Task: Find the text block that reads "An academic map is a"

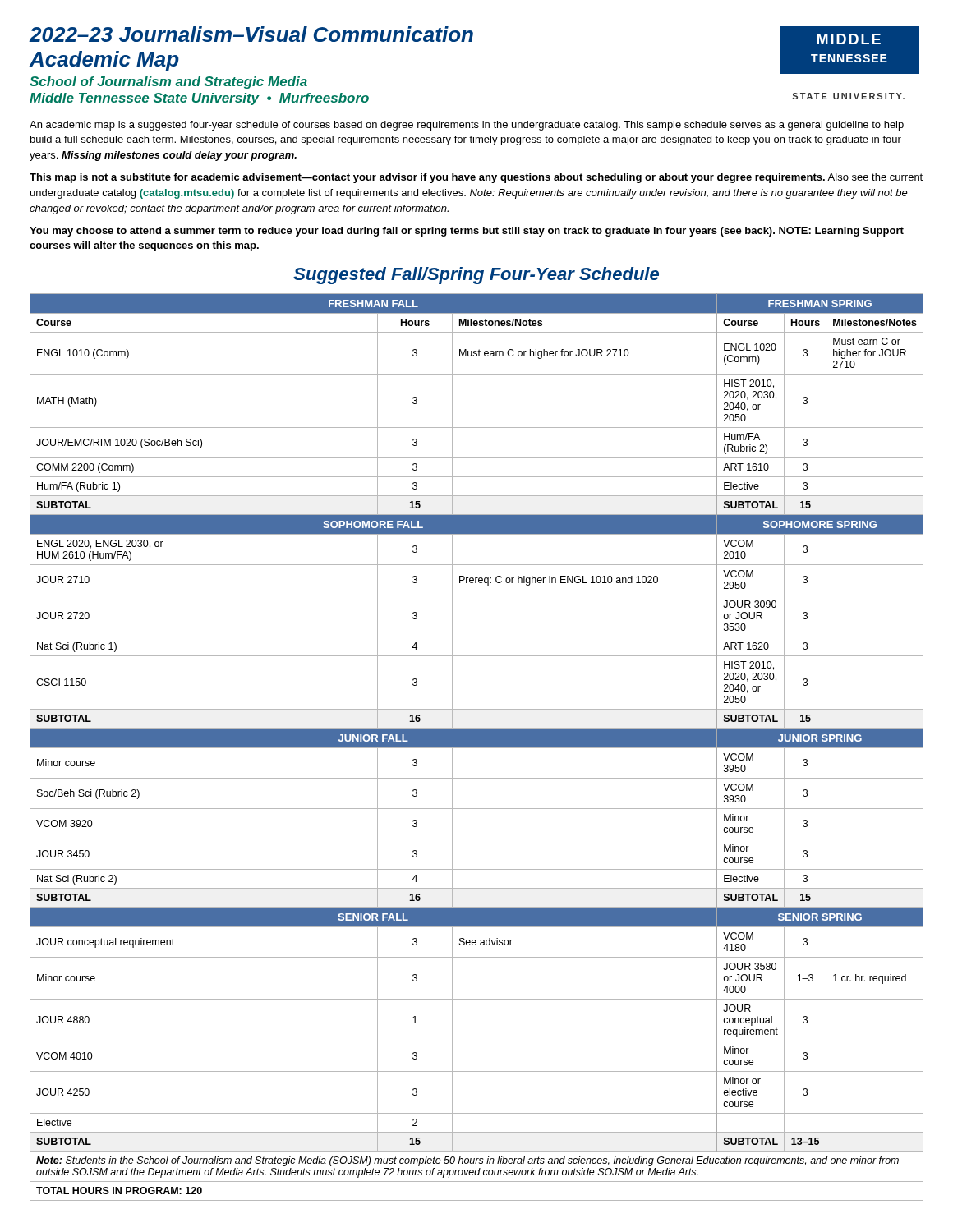Action: click(x=467, y=140)
